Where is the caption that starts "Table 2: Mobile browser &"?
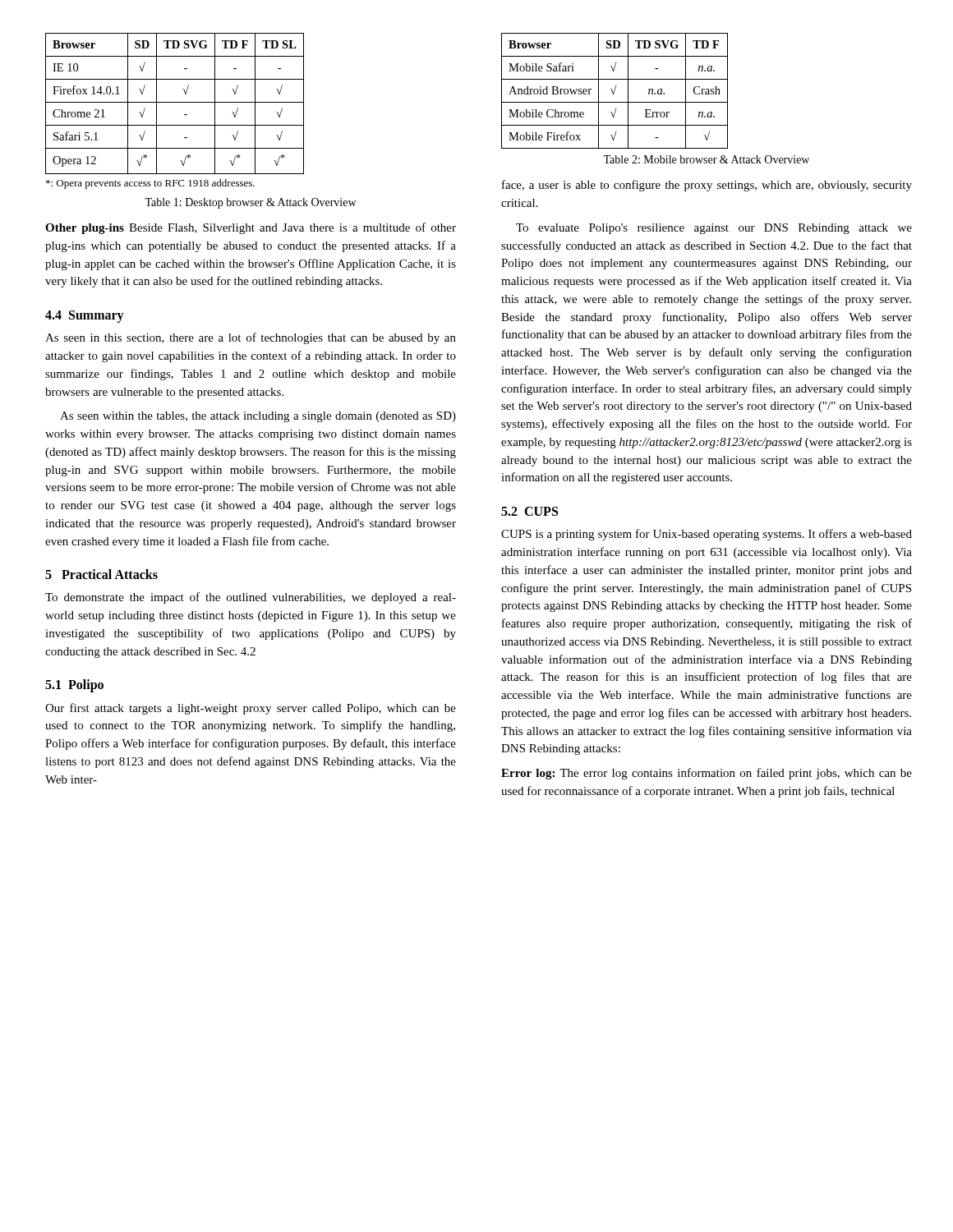Screen dimensions: 1232x953 707,160
